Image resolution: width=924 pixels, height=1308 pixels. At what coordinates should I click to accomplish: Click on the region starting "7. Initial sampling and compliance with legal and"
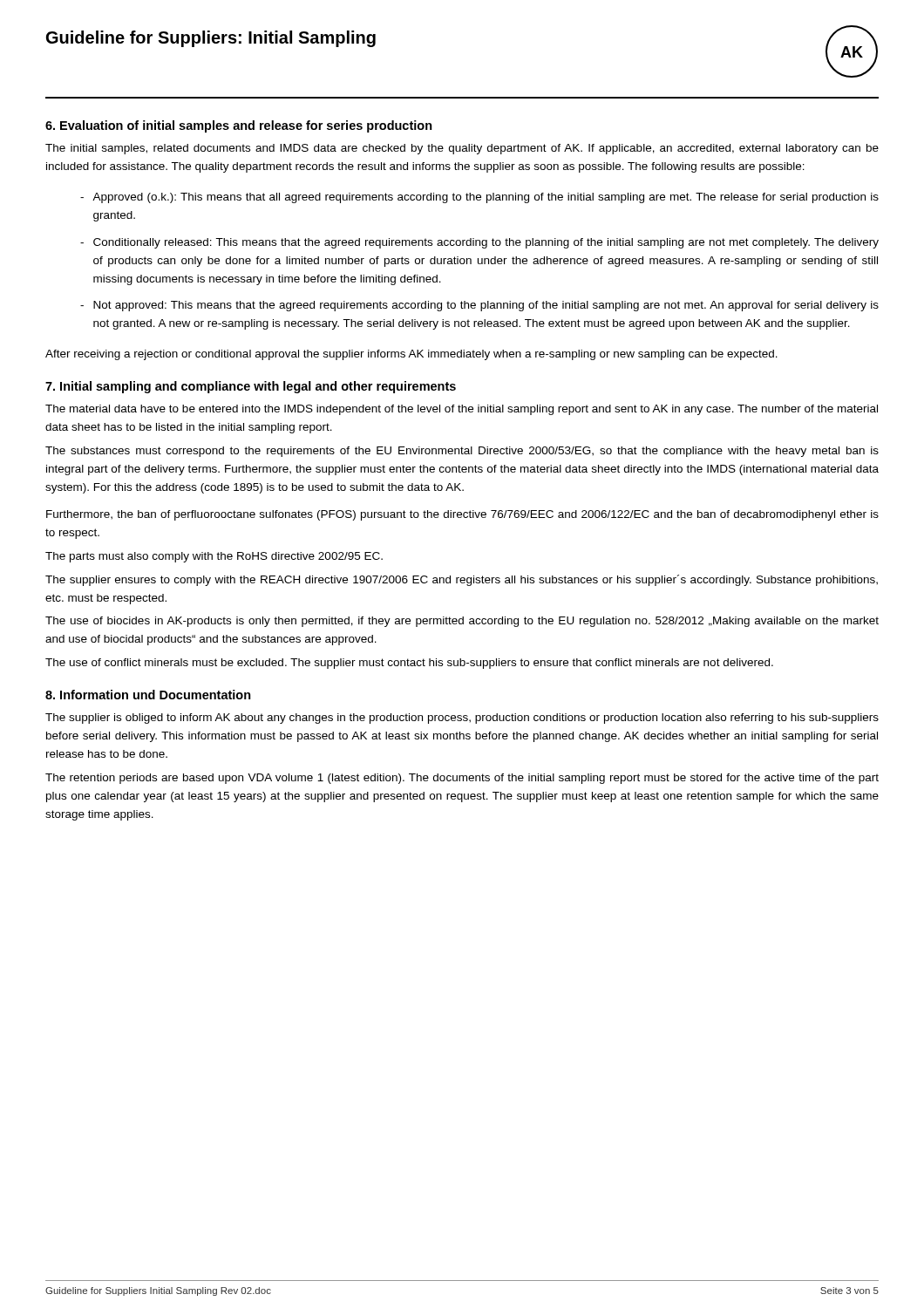coord(251,386)
